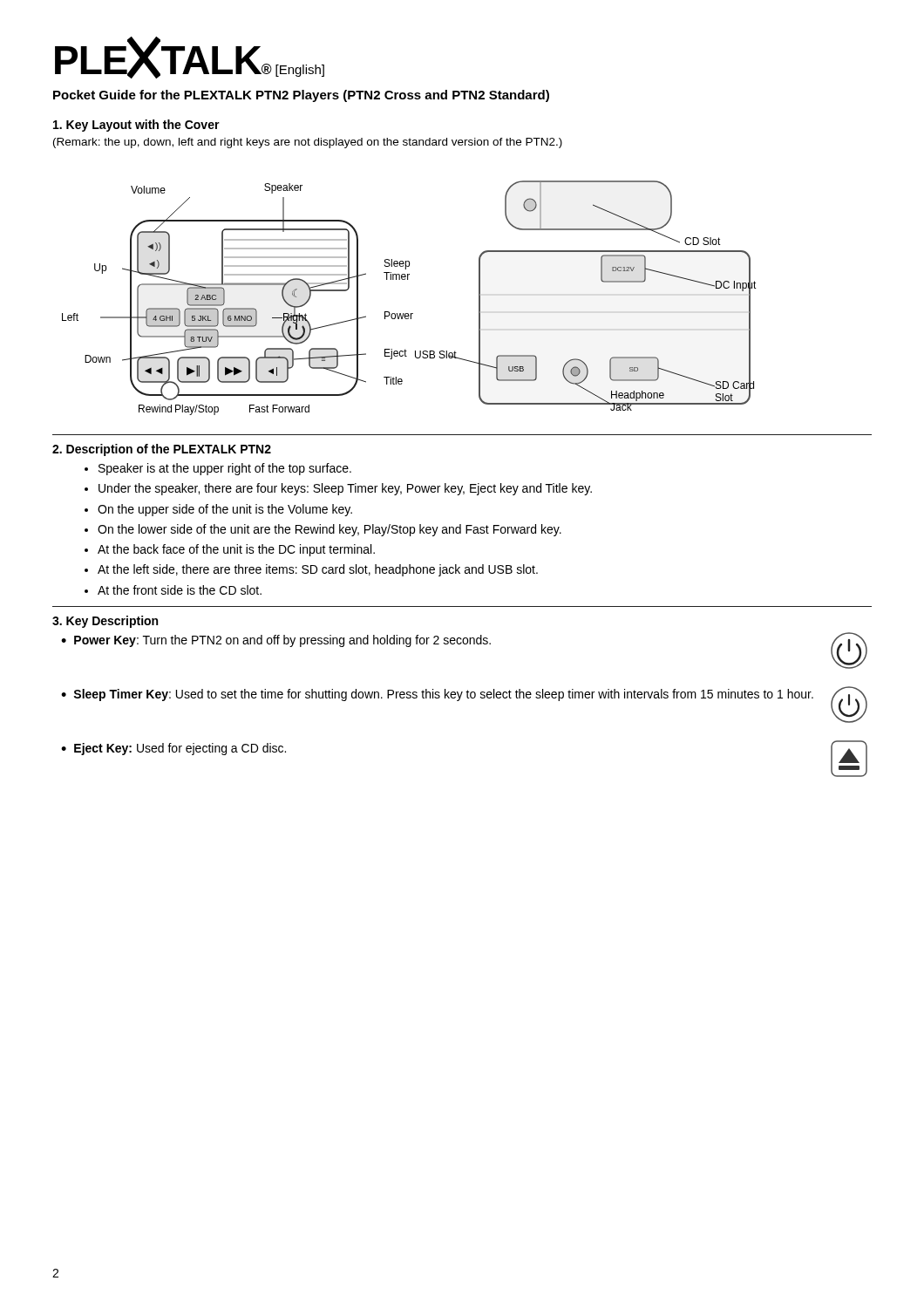This screenshot has height=1308, width=924.
Task: Point to the region starting "• Sleep Timer Key: Used"
Action: point(466,705)
